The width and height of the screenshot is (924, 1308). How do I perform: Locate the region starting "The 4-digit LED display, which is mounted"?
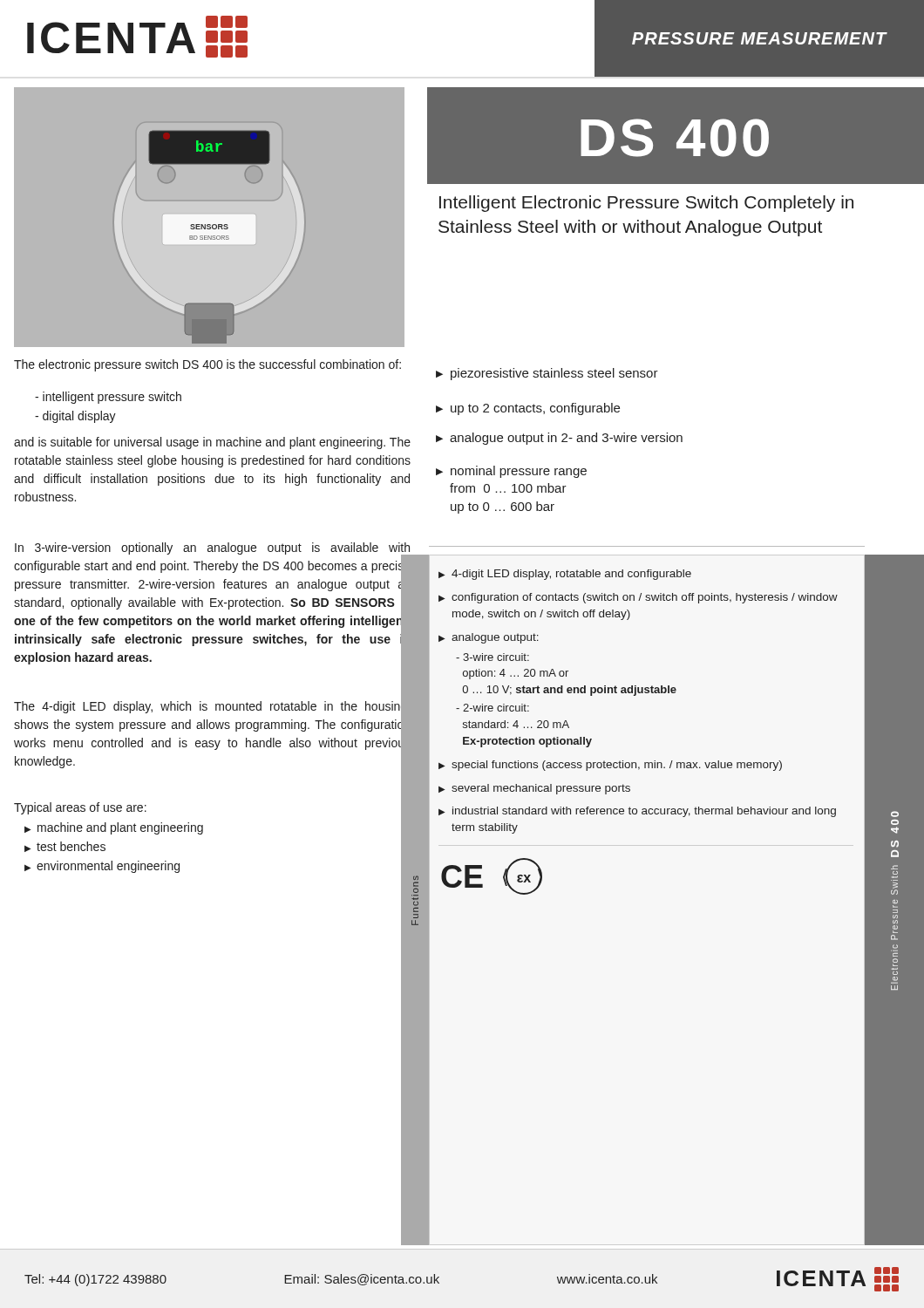[x=212, y=734]
